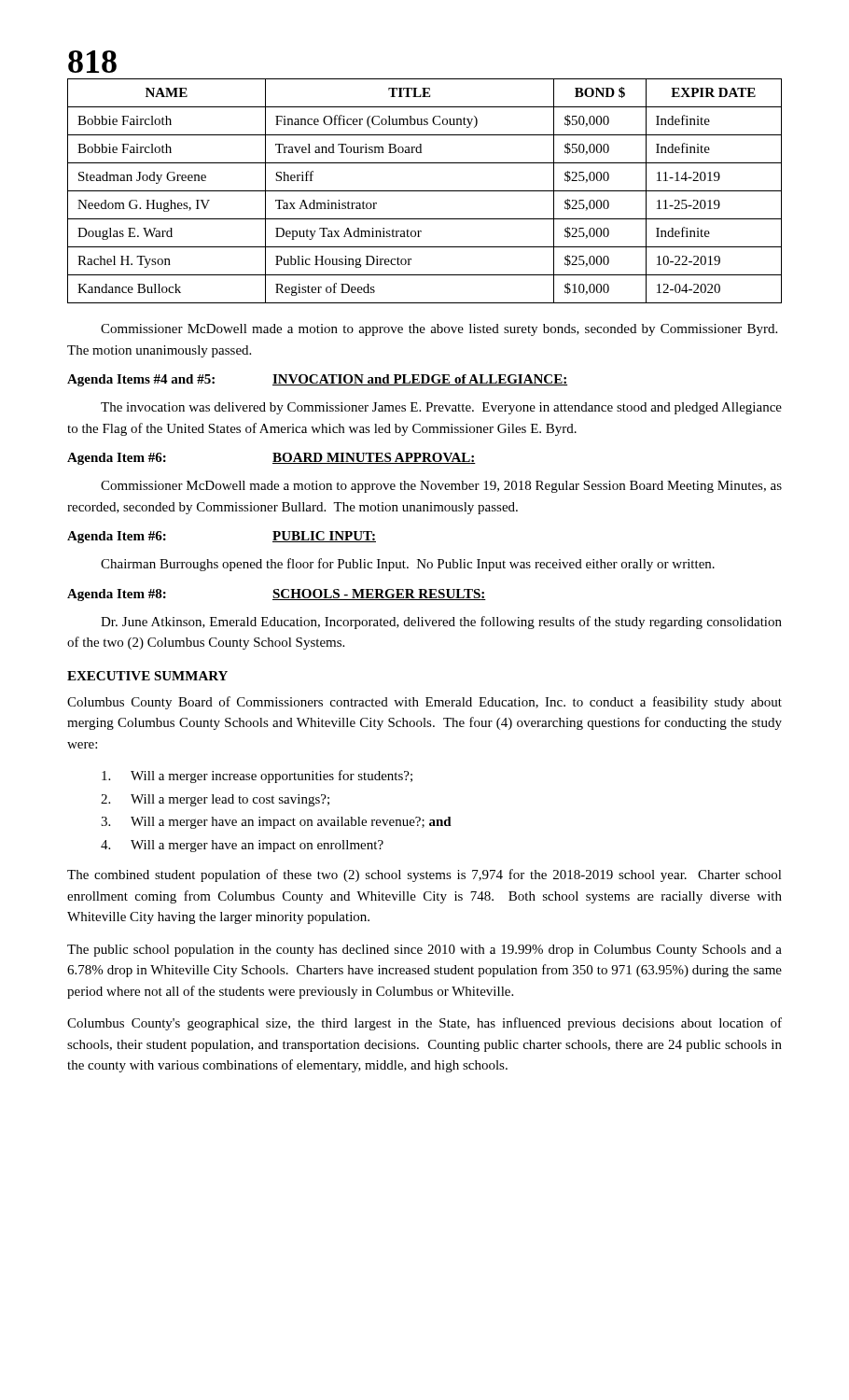Screen dimensions: 1400x849
Task: Click on the section header with the text "Agenda Item #6: BOARD MINUTES APPROVAL:"
Action: click(271, 458)
